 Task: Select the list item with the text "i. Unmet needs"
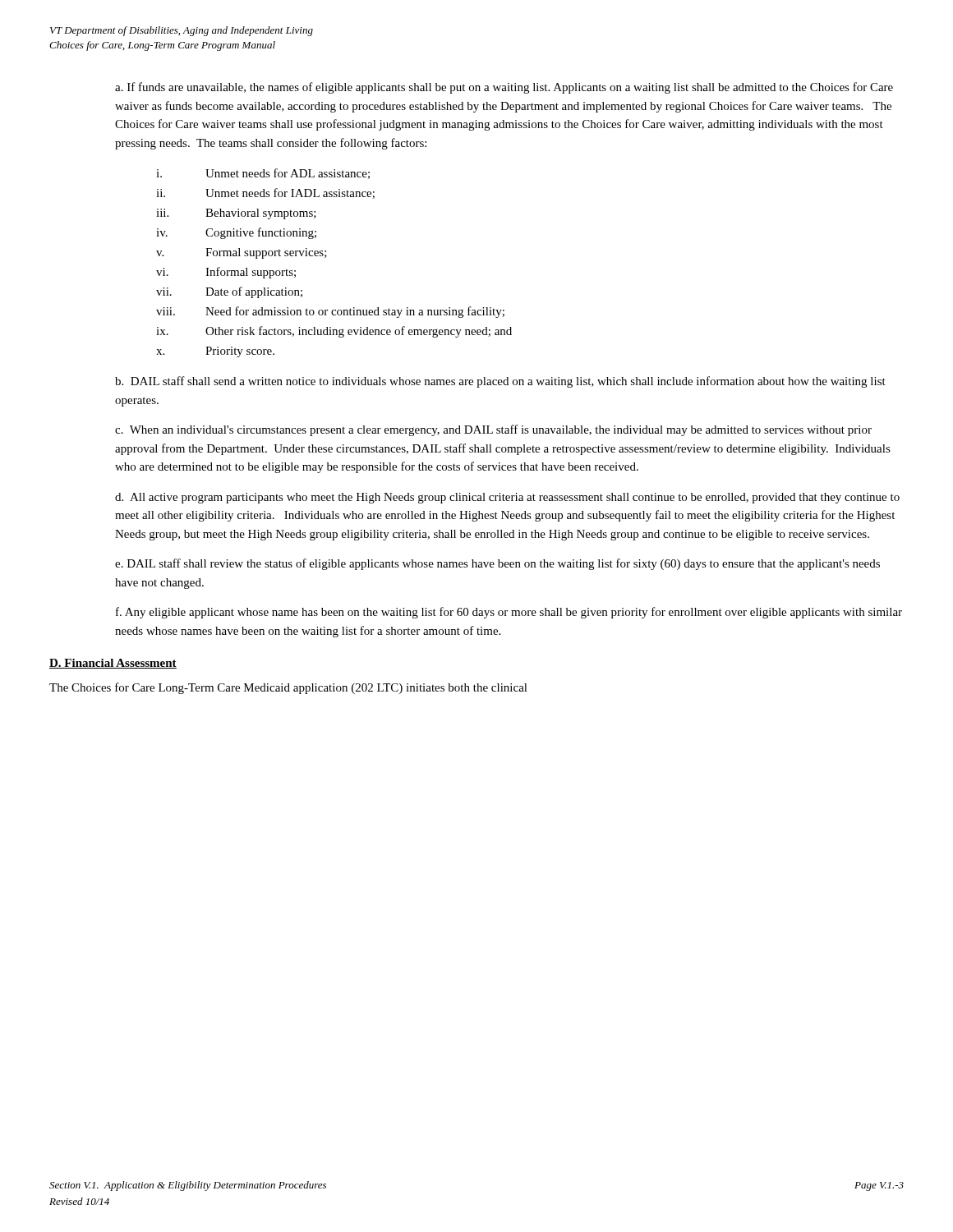pos(334,173)
